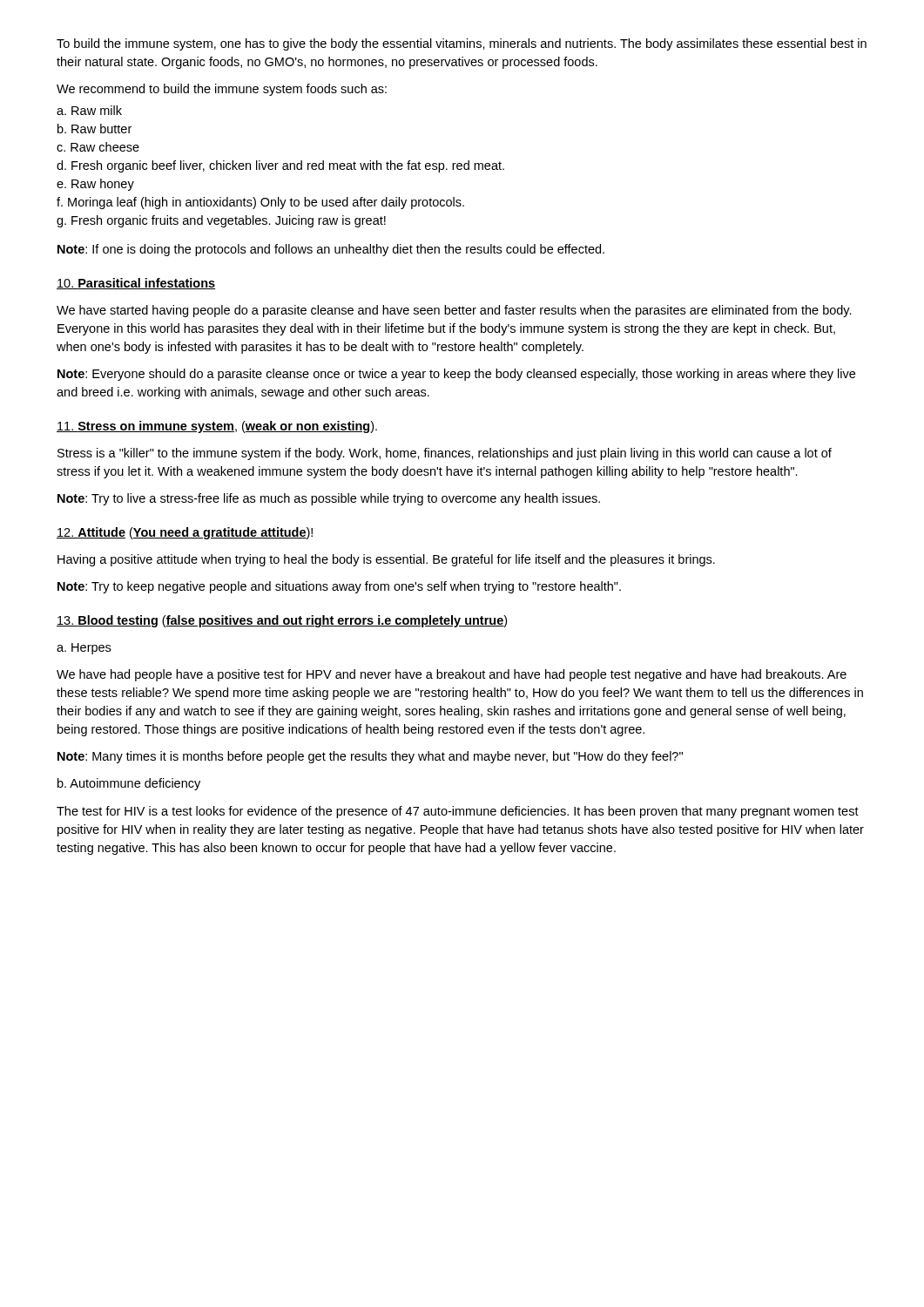The width and height of the screenshot is (924, 1307).
Task: Point to the text starting "Note: Many times it"
Action: tap(462, 757)
